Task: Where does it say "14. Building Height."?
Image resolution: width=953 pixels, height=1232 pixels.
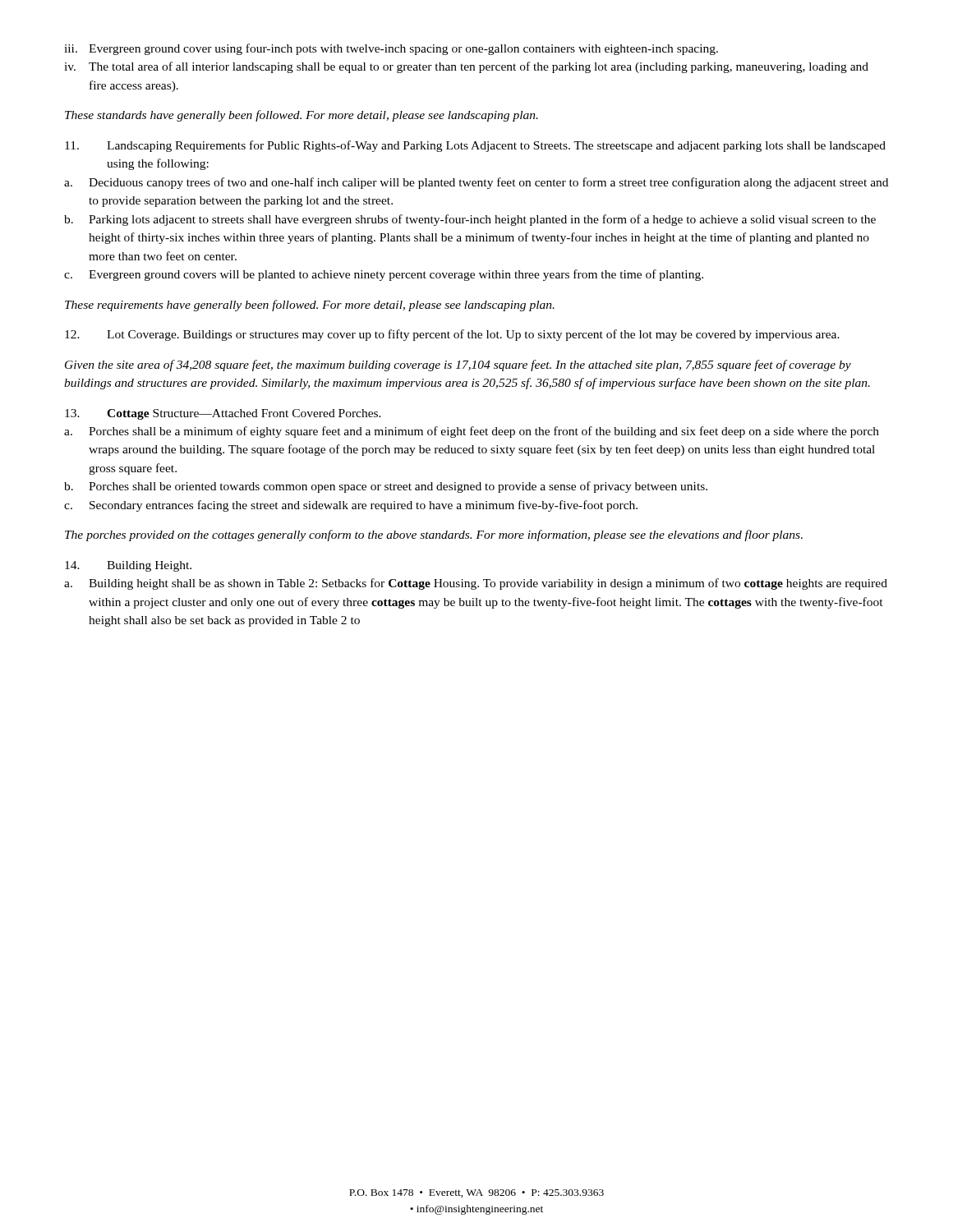Action: pyautogui.click(x=128, y=566)
